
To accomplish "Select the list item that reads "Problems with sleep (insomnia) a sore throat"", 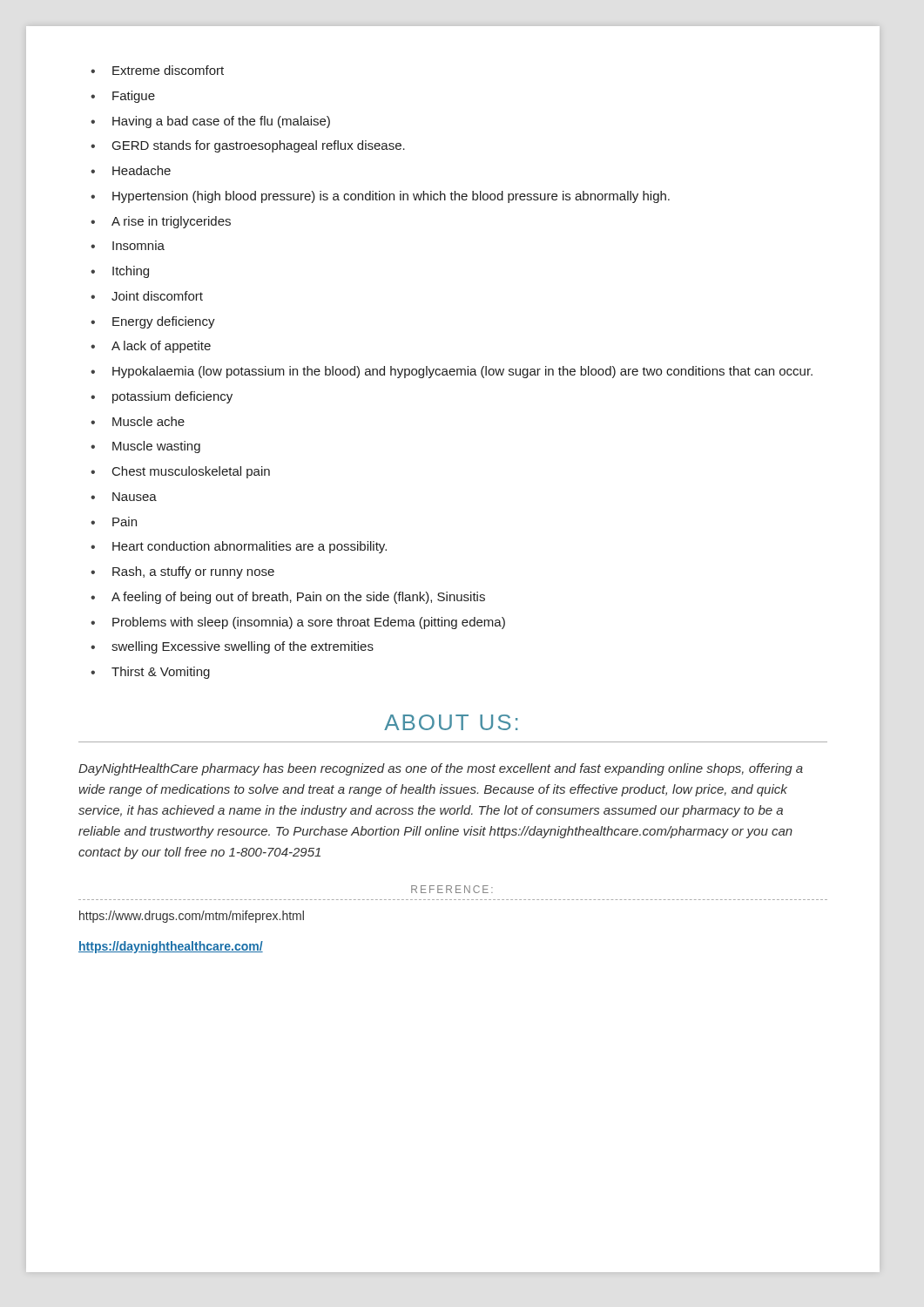I will coord(457,622).
